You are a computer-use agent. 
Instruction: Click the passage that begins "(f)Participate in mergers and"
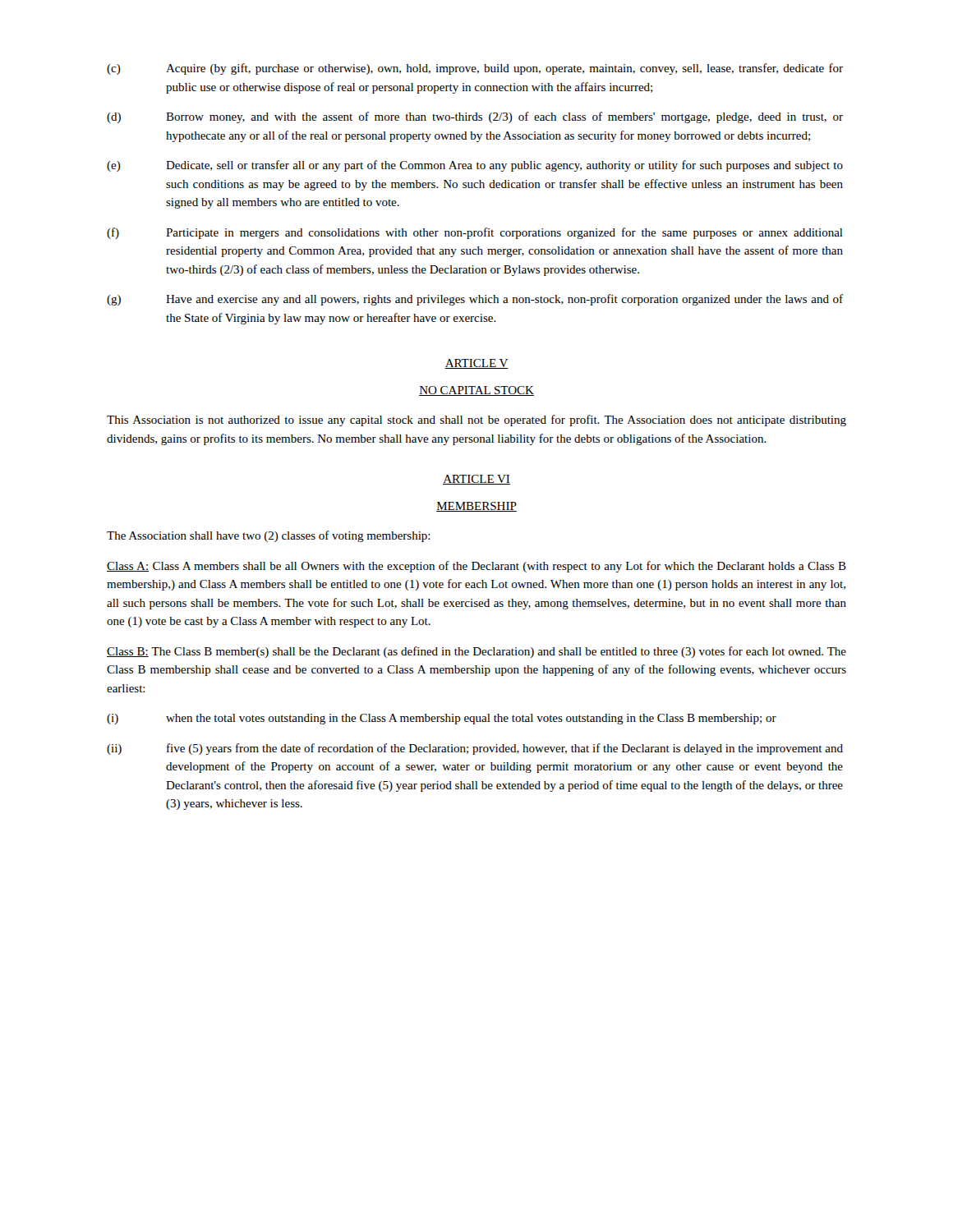point(475,251)
